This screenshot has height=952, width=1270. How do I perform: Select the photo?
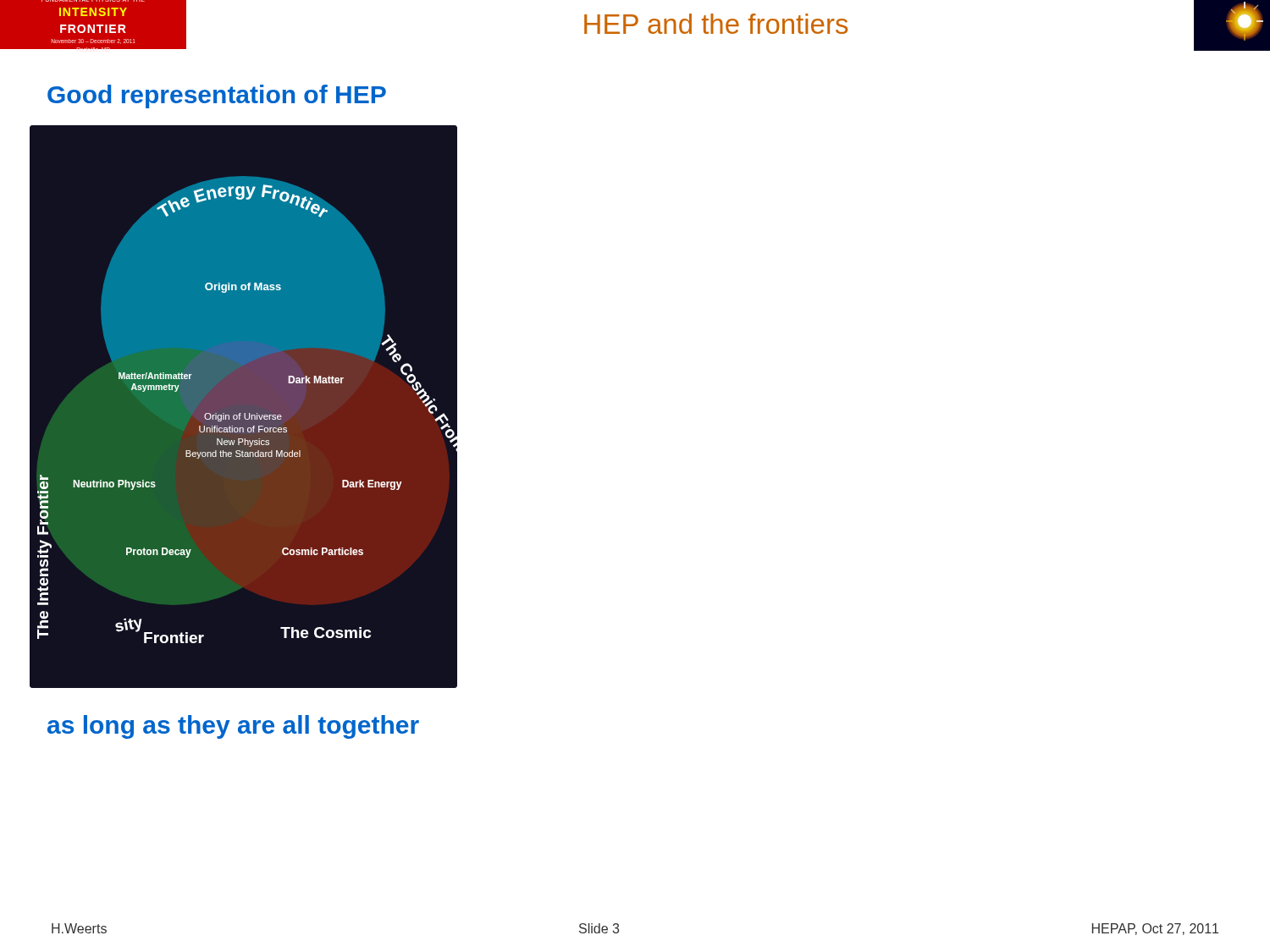pyautogui.click(x=1232, y=25)
